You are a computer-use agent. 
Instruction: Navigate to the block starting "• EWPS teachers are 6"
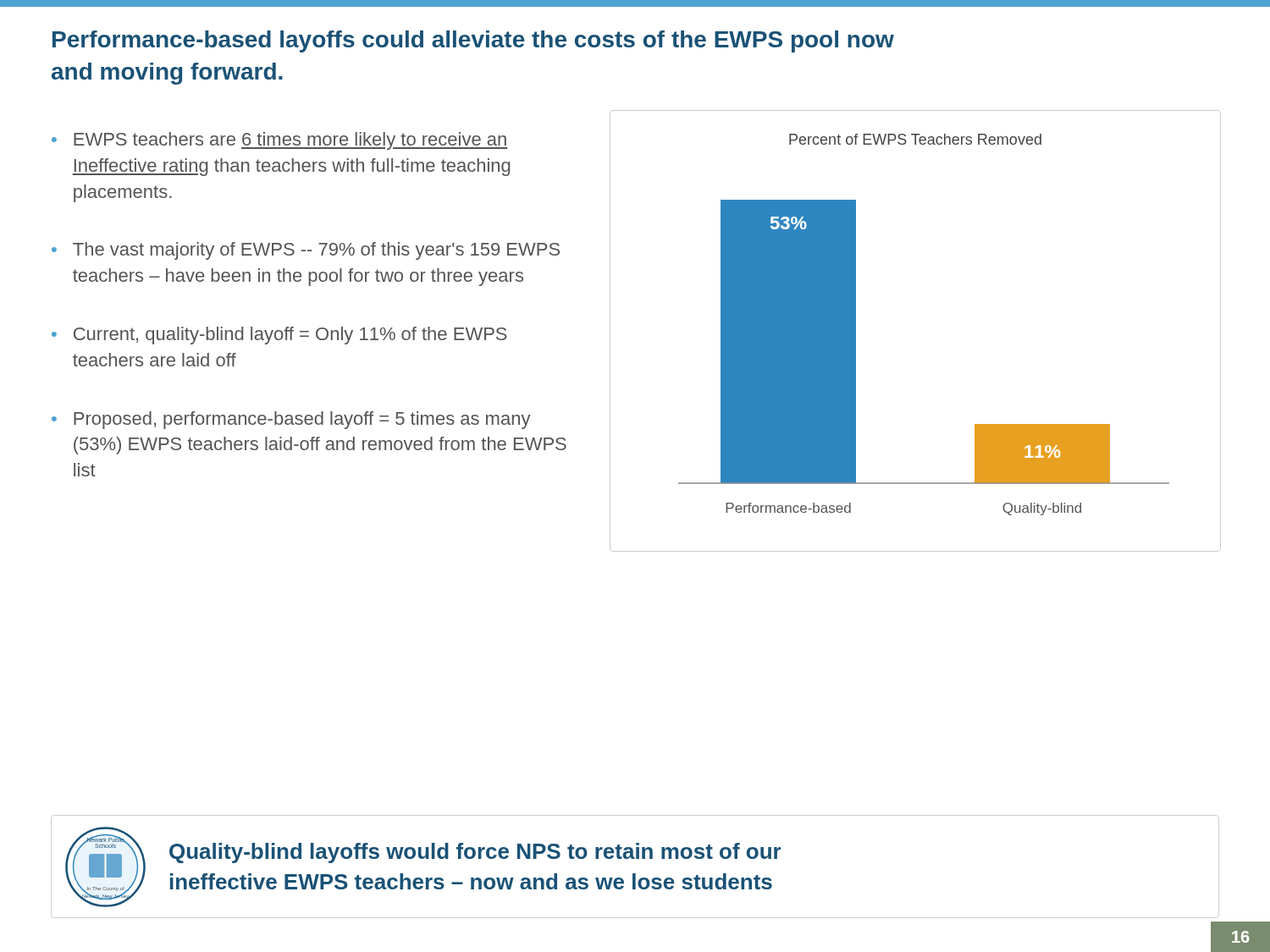[x=313, y=166]
